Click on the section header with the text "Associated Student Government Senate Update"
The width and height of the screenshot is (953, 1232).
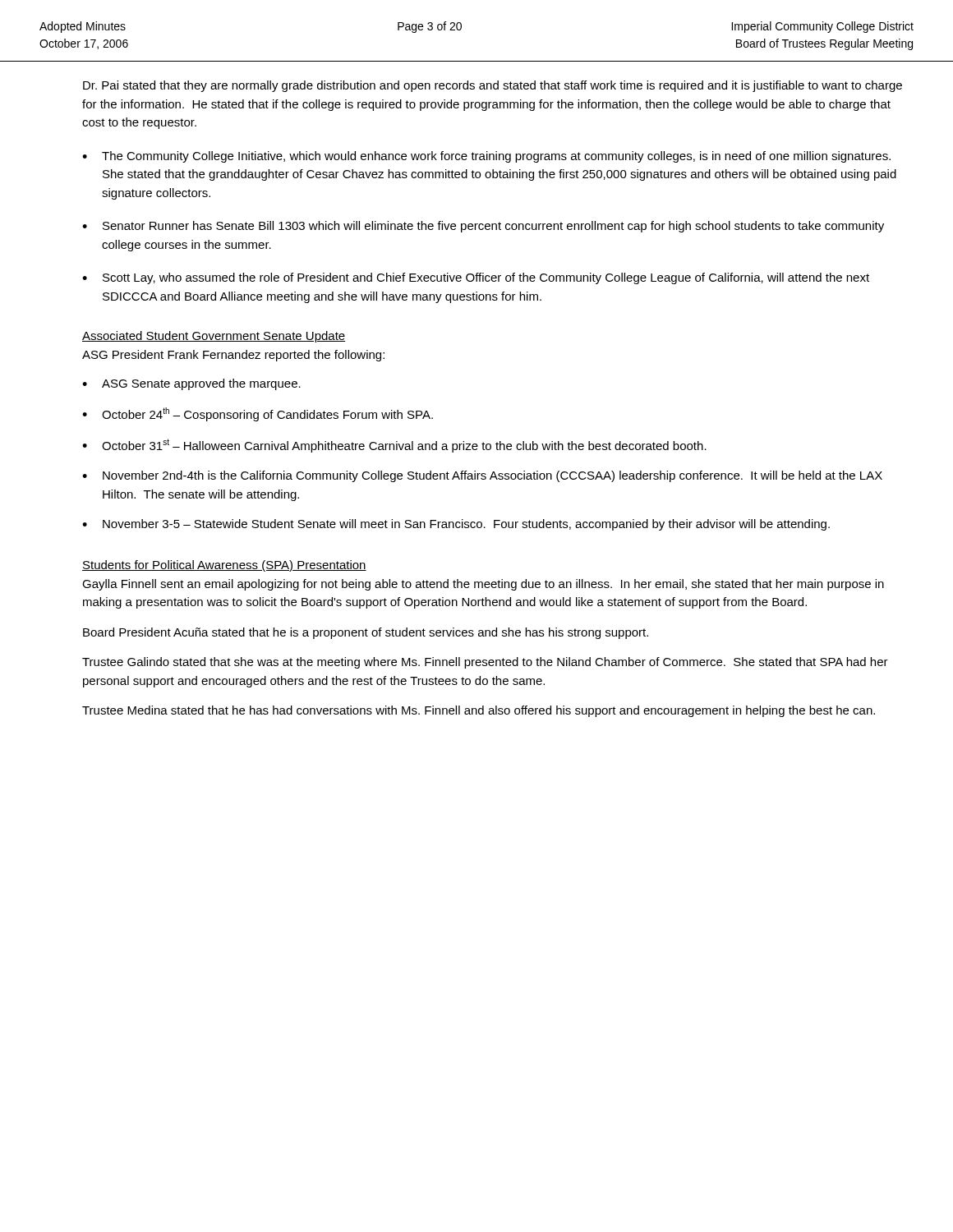(214, 336)
